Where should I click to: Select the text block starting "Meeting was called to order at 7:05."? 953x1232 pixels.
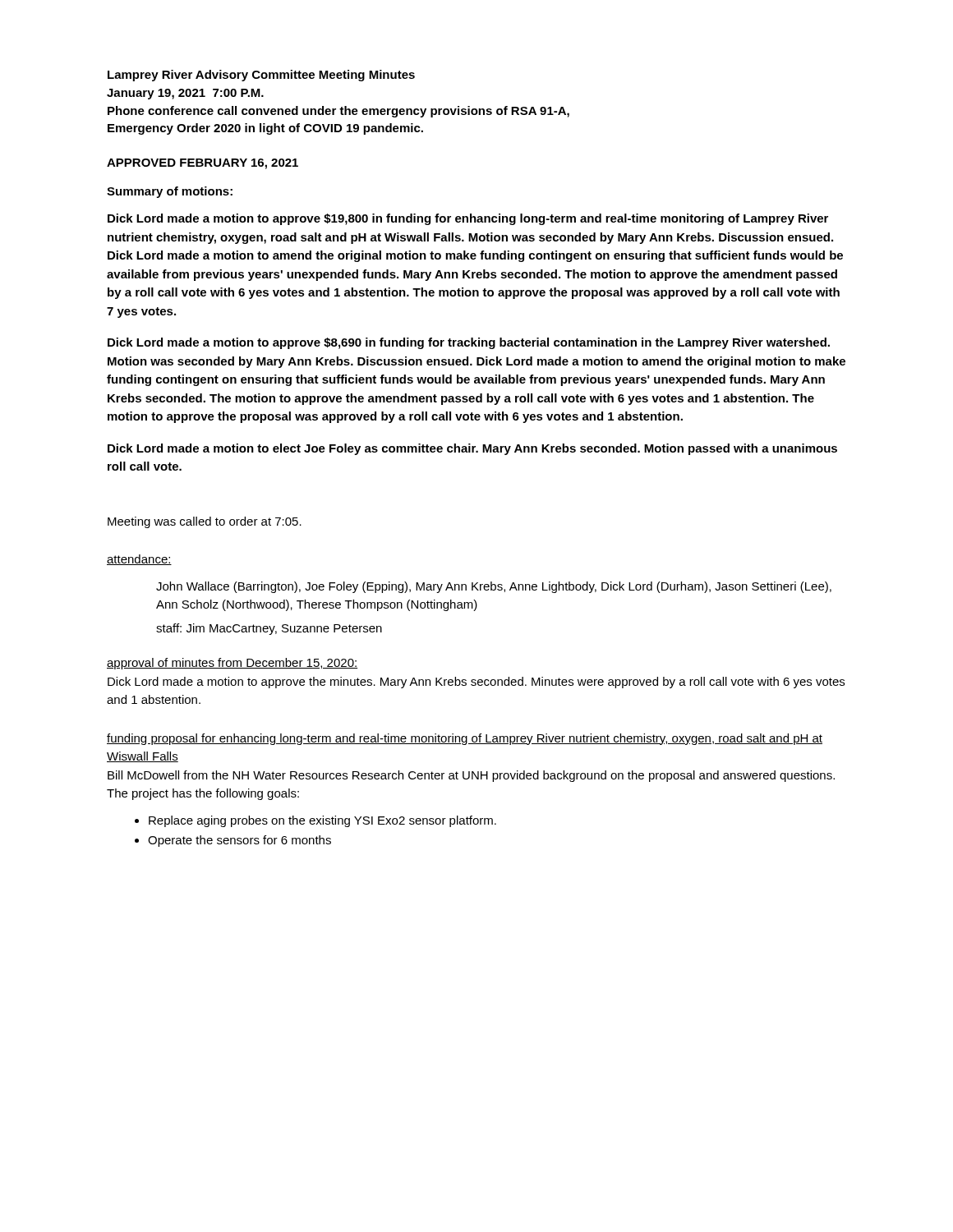pos(204,521)
